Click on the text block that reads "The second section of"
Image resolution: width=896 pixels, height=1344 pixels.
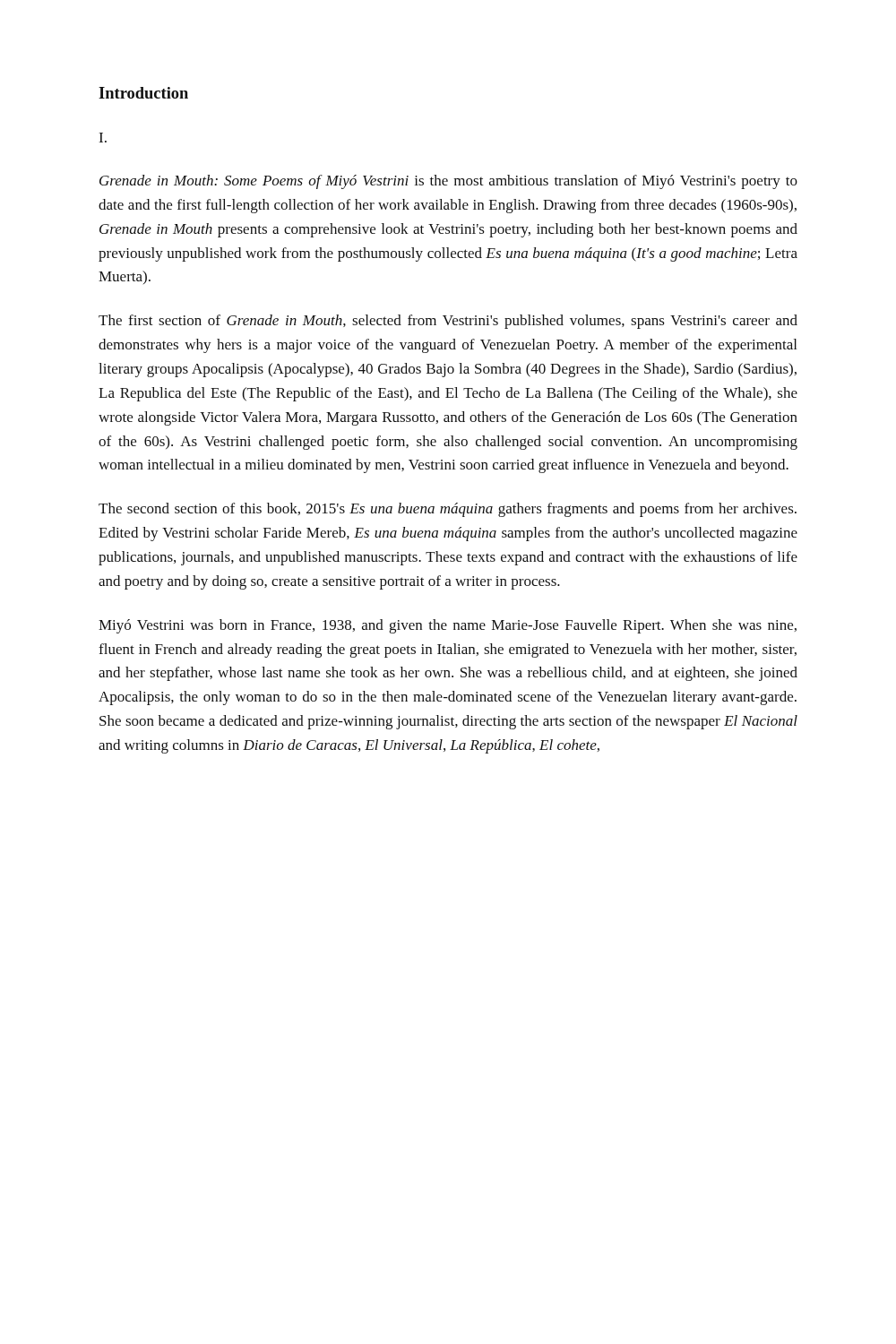point(448,545)
